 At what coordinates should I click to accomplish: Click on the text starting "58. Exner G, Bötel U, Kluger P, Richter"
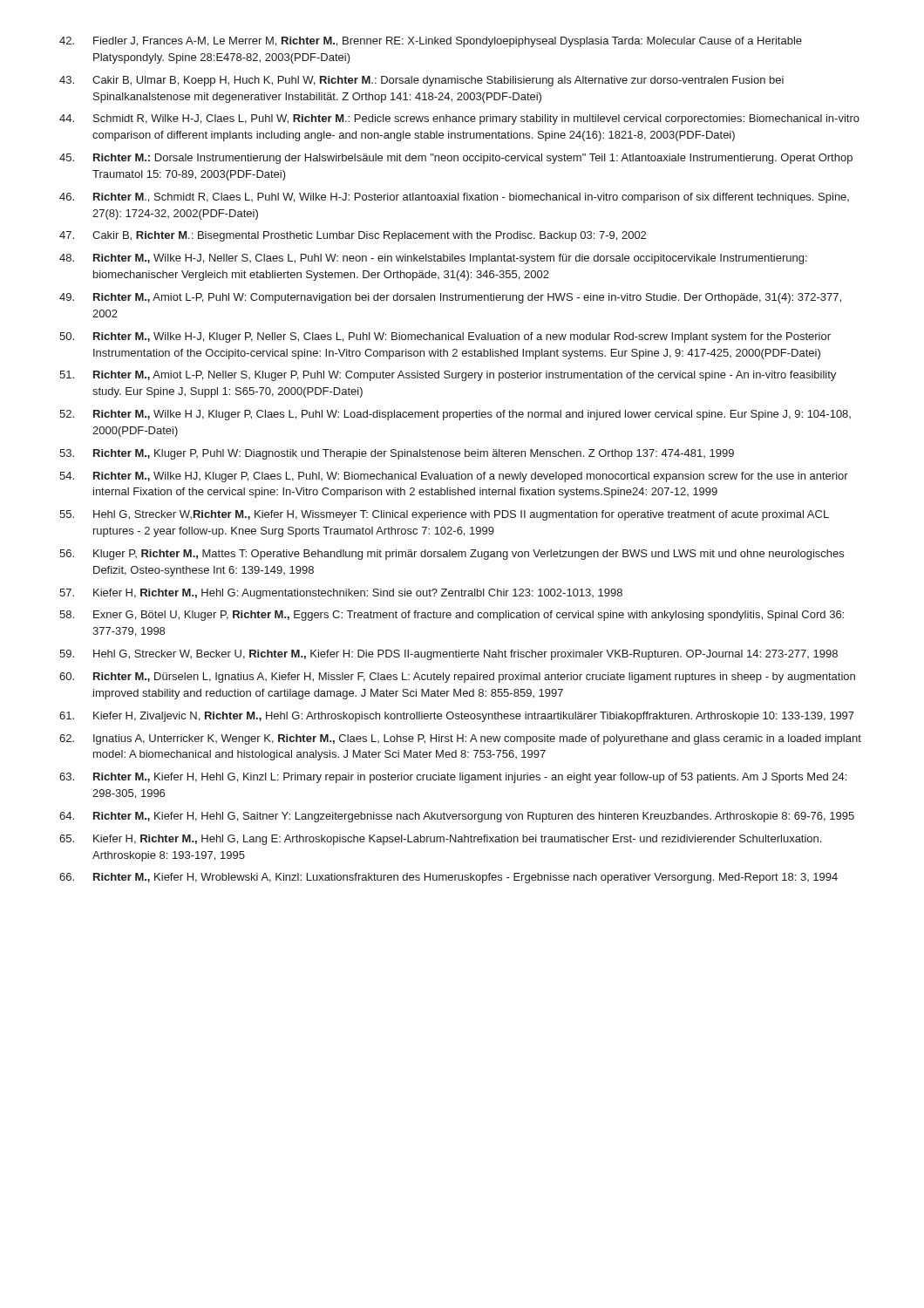[x=462, y=624]
